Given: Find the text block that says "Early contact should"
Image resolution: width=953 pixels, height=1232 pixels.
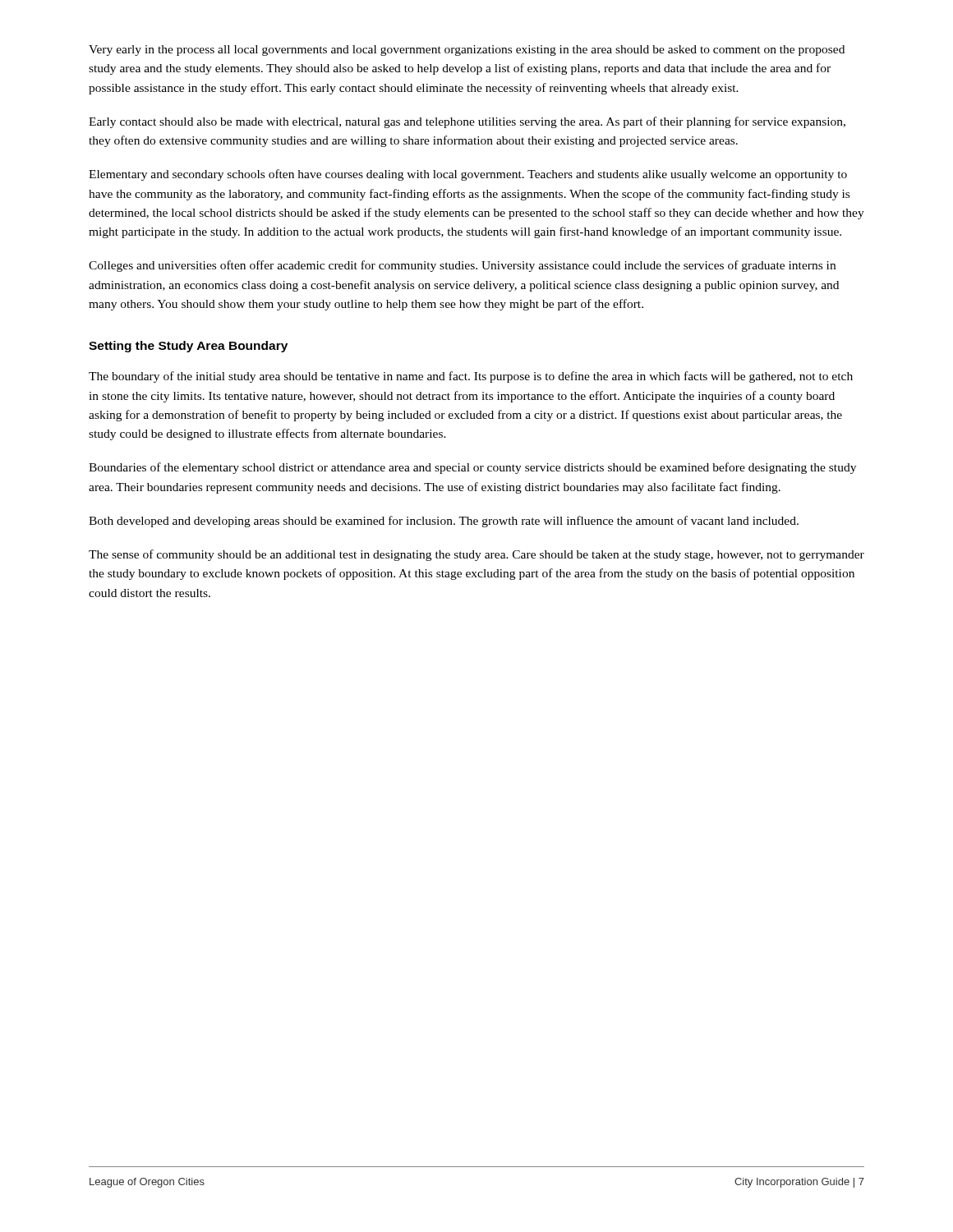Looking at the screenshot, I should pos(467,130).
